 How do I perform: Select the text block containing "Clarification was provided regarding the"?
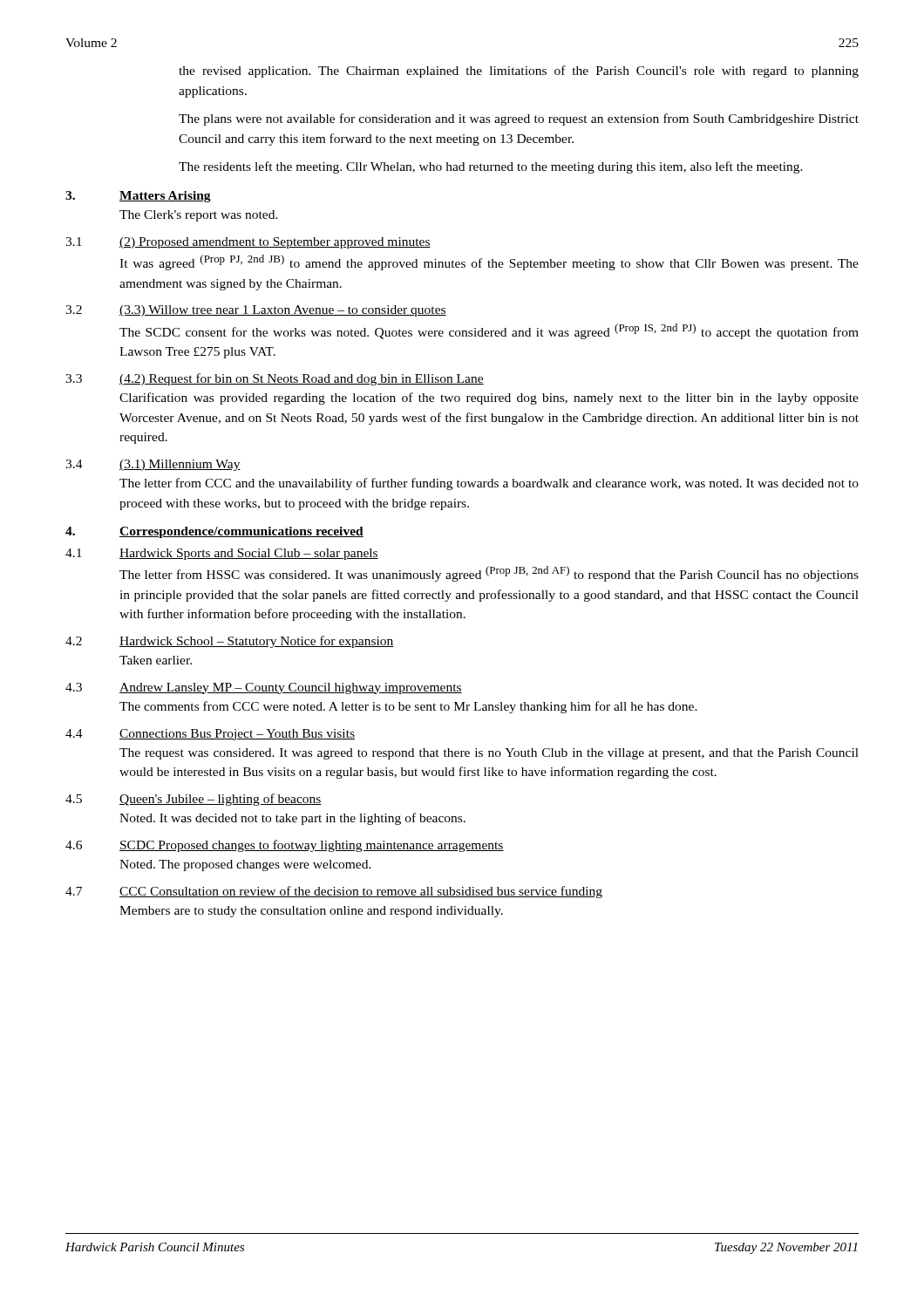point(489,417)
